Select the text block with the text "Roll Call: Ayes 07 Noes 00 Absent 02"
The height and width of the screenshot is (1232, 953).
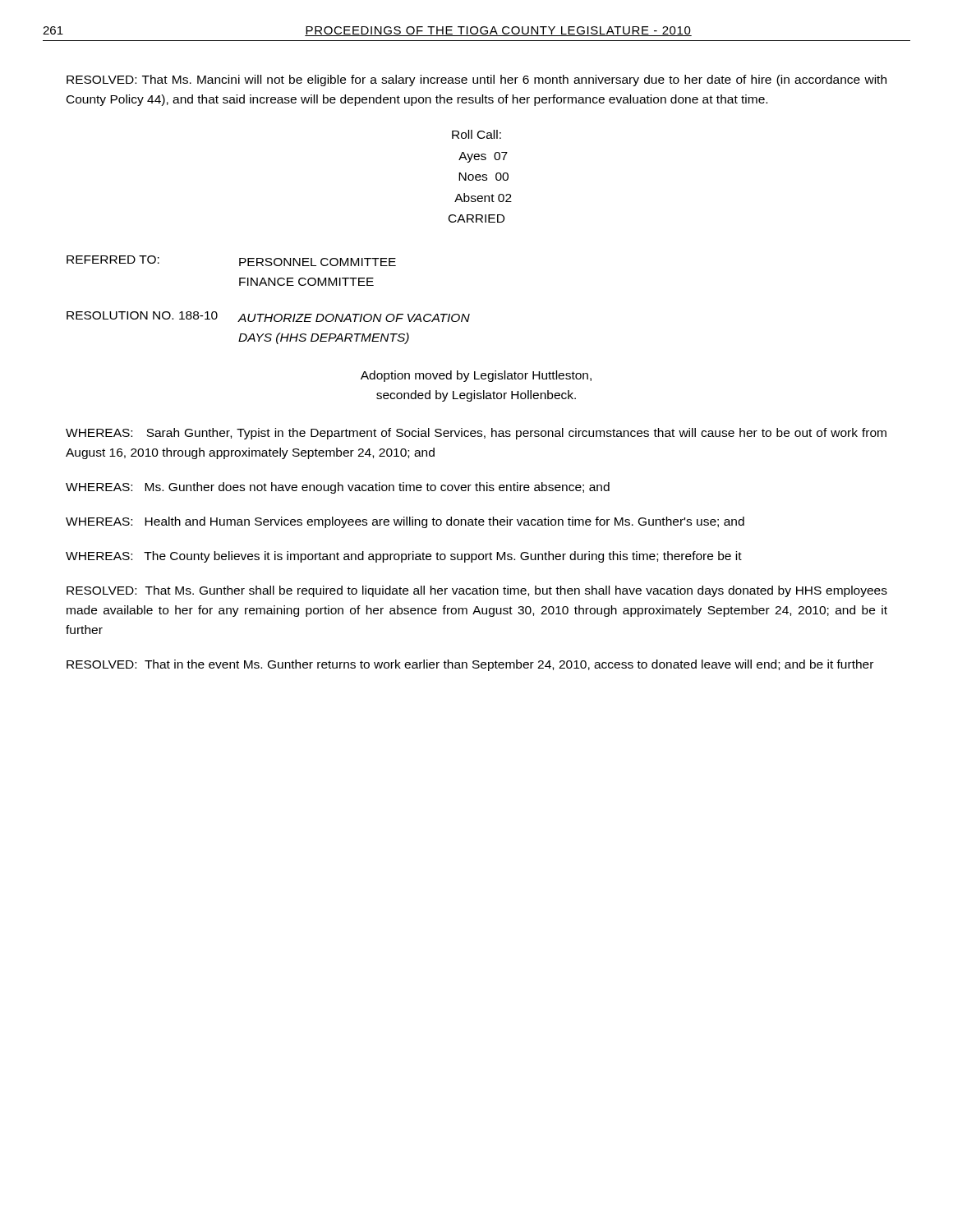click(x=476, y=176)
